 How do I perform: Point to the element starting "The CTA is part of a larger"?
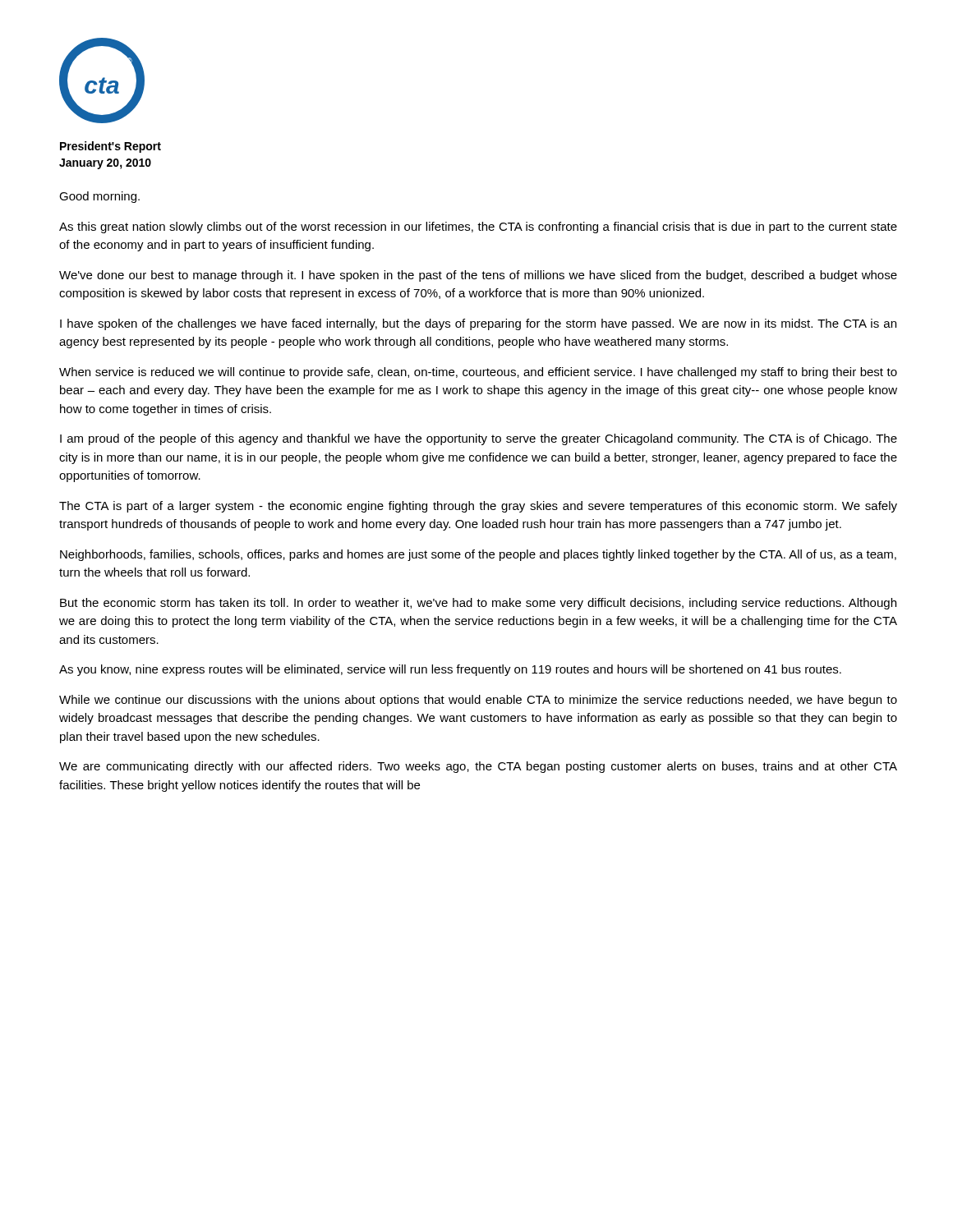coord(478,515)
